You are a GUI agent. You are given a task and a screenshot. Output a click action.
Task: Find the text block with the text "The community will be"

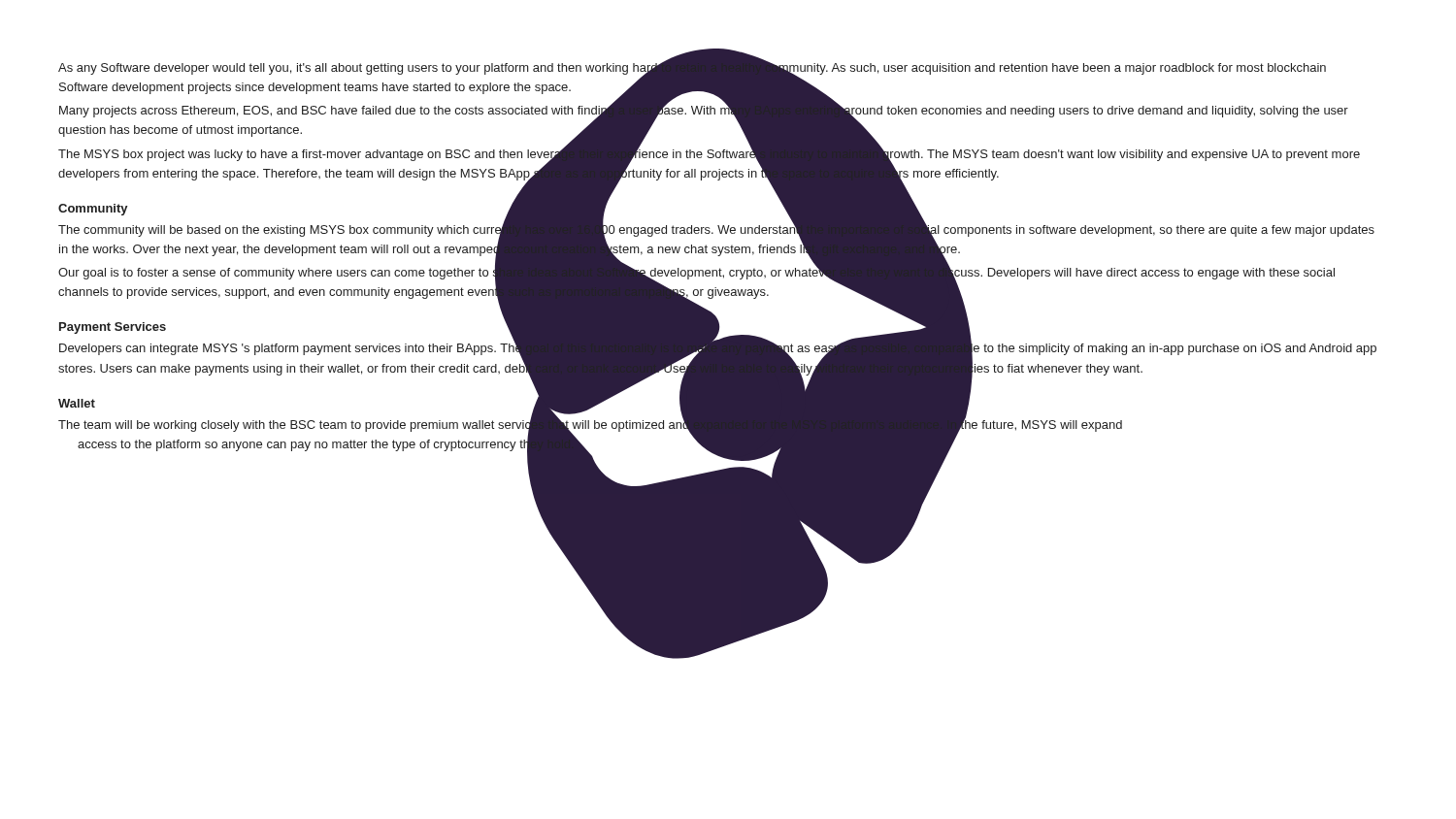pyautogui.click(x=718, y=261)
